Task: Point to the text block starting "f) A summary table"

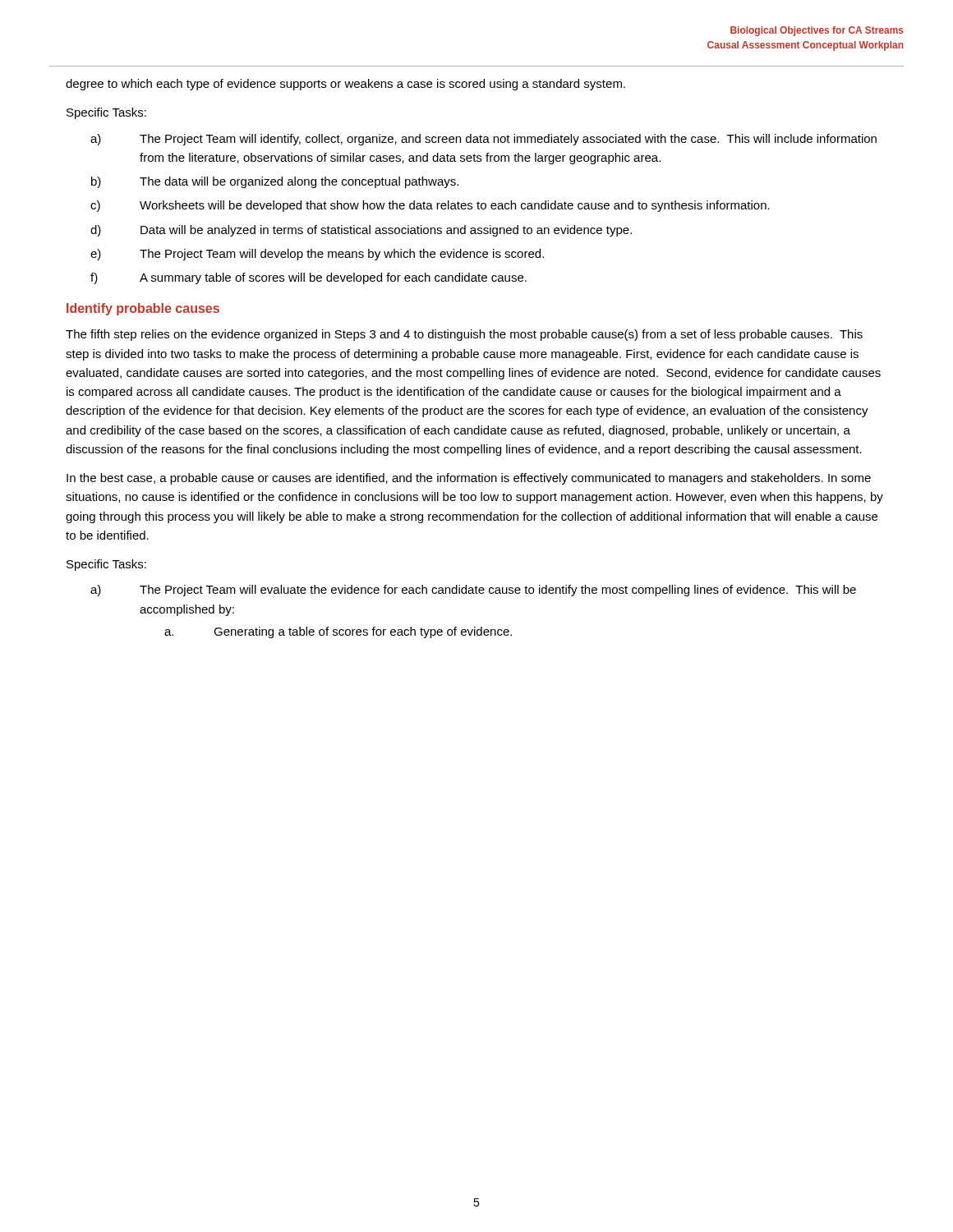Action: click(476, 277)
